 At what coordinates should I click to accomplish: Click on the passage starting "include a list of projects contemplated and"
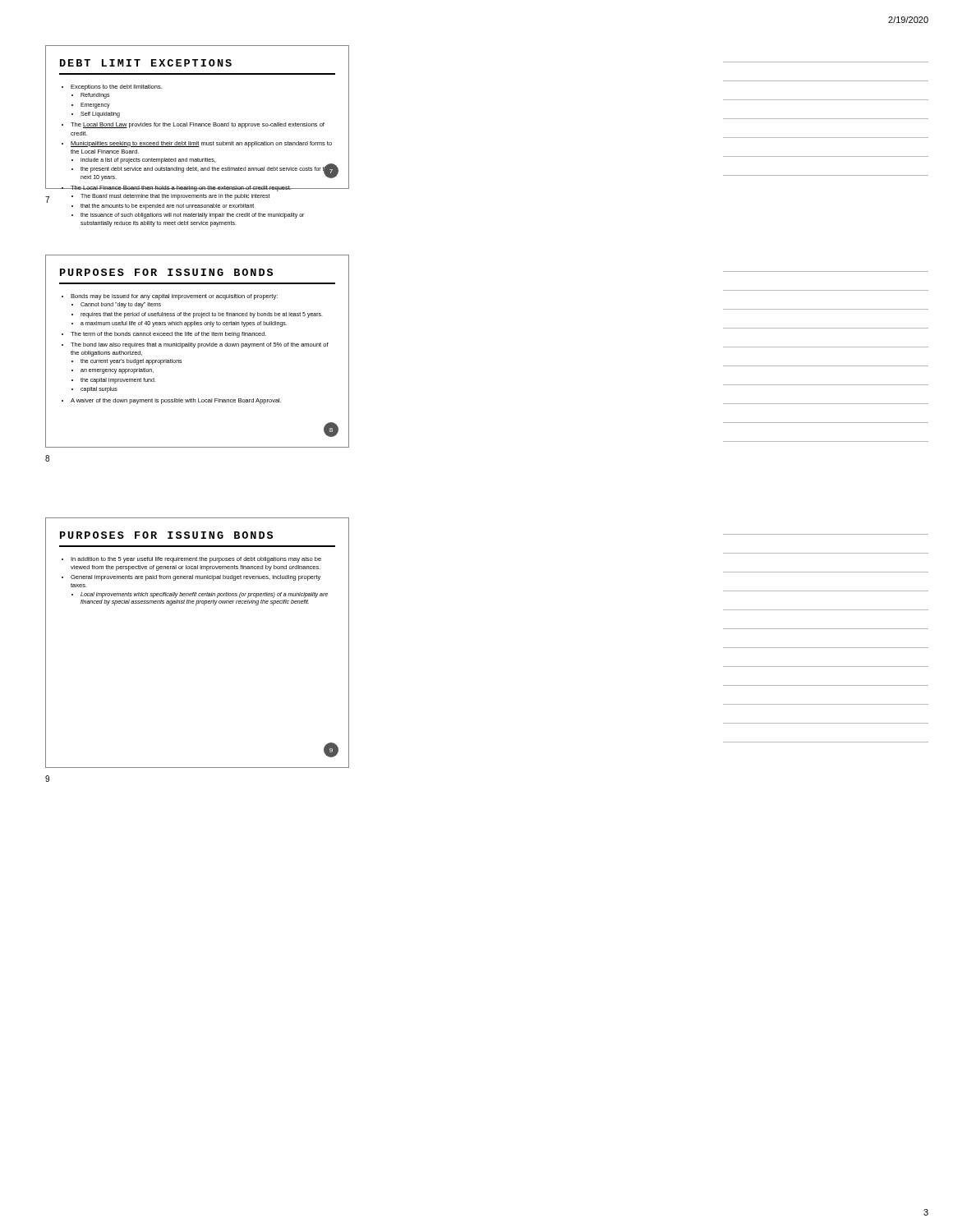pyautogui.click(x=148, y=160)
